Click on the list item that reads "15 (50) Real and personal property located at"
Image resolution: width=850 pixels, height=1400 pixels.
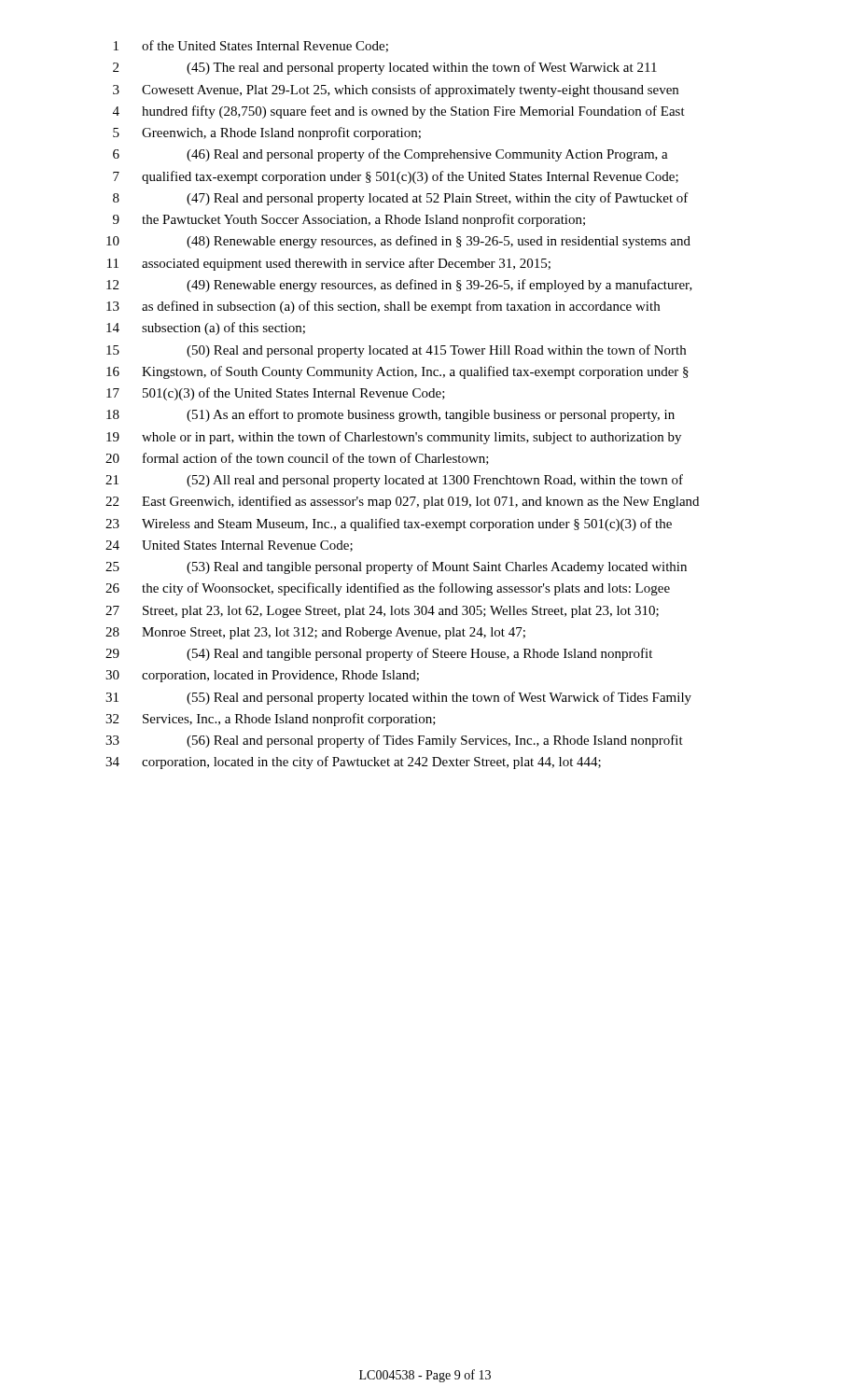click(436, 350)
